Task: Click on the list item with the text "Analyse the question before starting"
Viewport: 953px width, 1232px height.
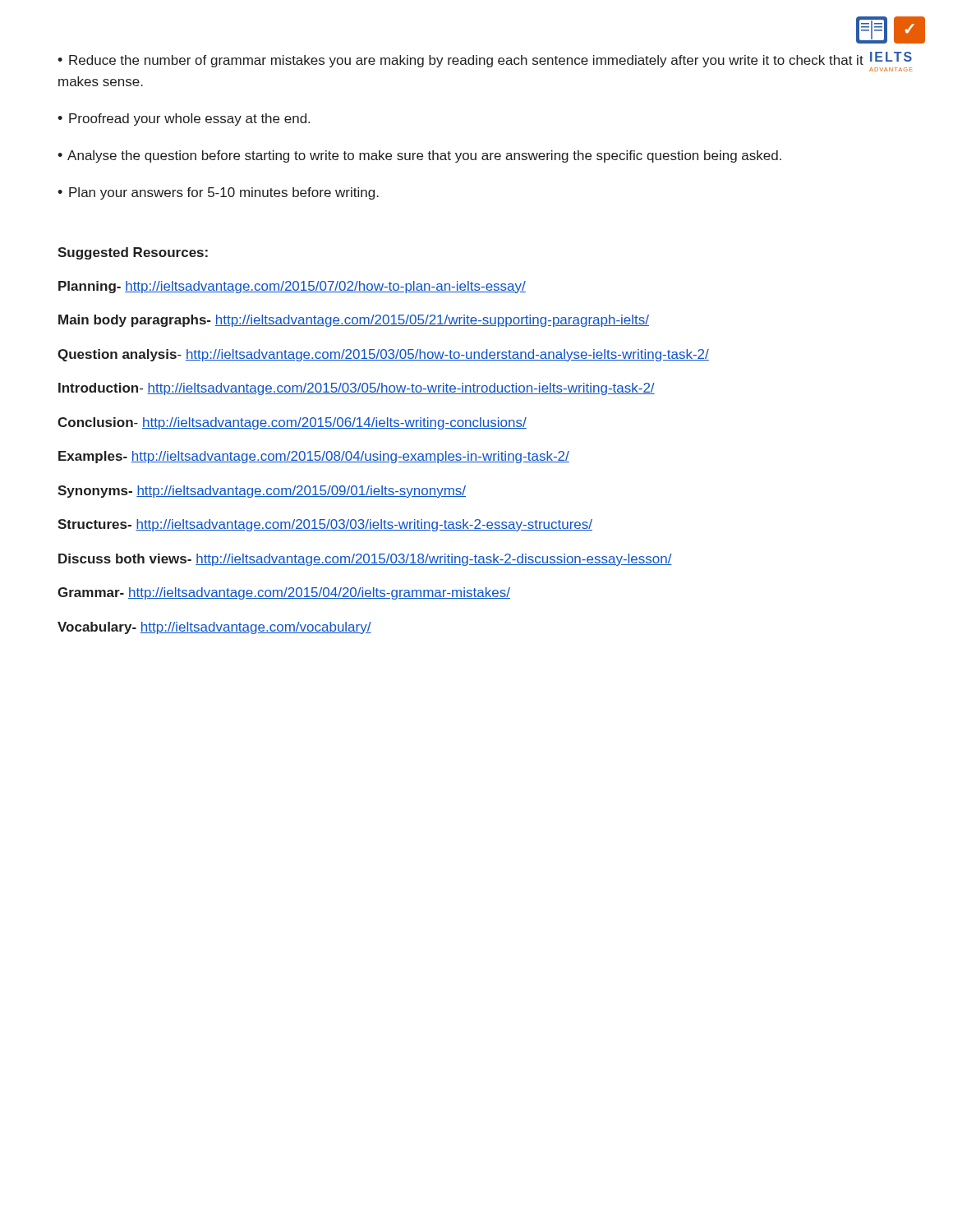Action: (x=423, y=155)
